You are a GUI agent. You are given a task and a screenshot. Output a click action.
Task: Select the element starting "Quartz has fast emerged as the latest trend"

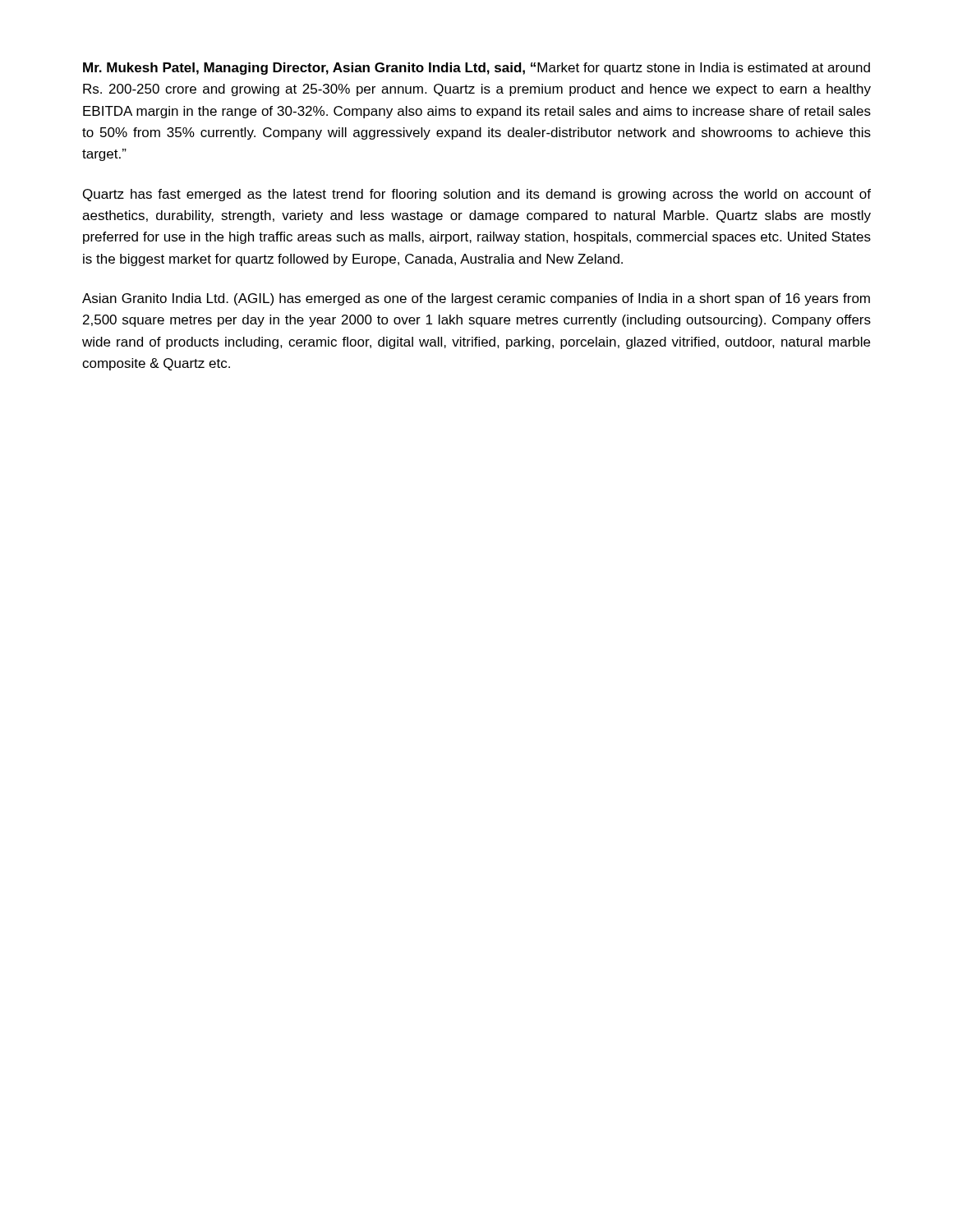point(476,226)
